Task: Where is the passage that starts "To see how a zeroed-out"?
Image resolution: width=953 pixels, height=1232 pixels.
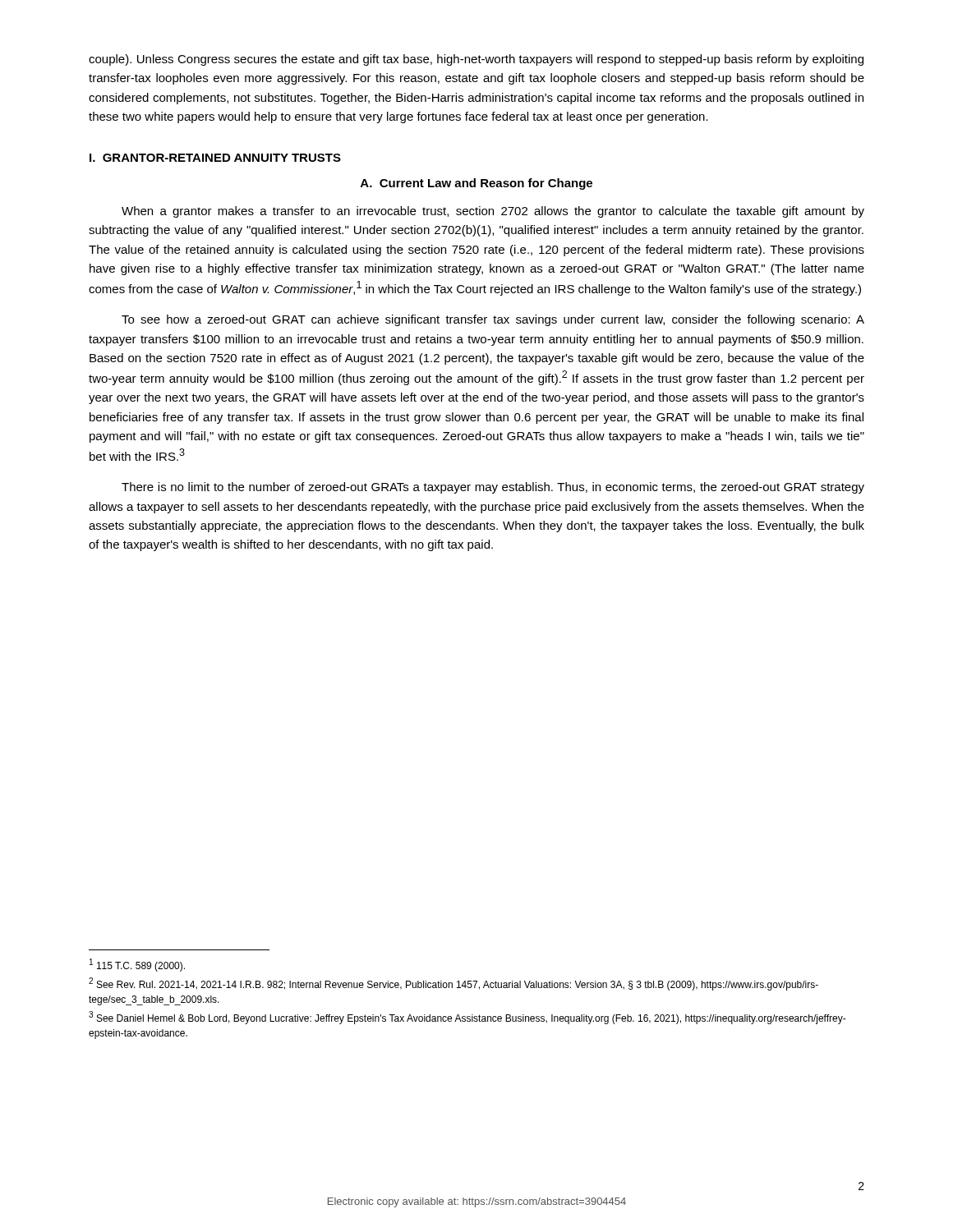Action: (x=476, y=388)
